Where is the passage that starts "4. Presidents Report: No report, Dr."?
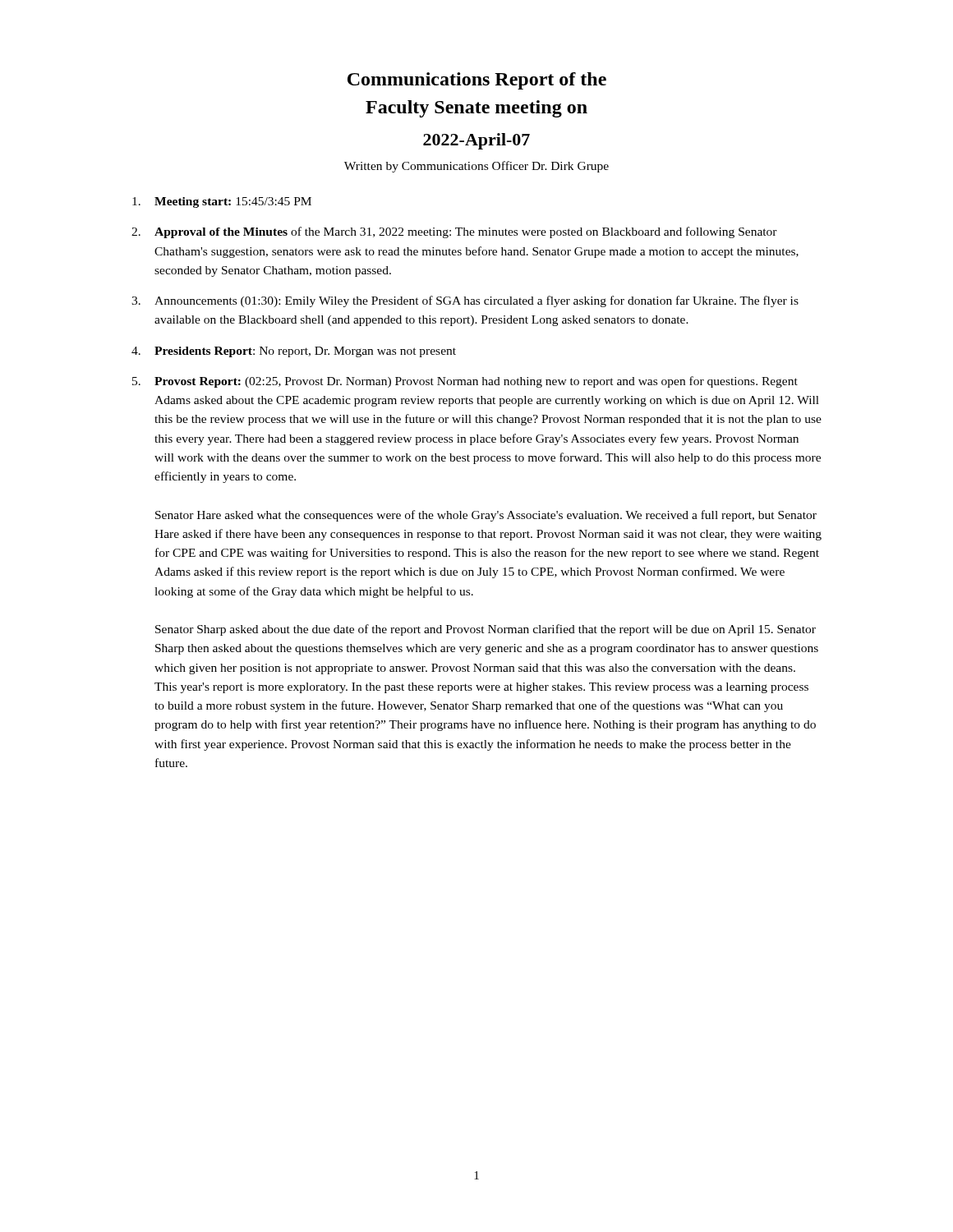 click(294, 352)
